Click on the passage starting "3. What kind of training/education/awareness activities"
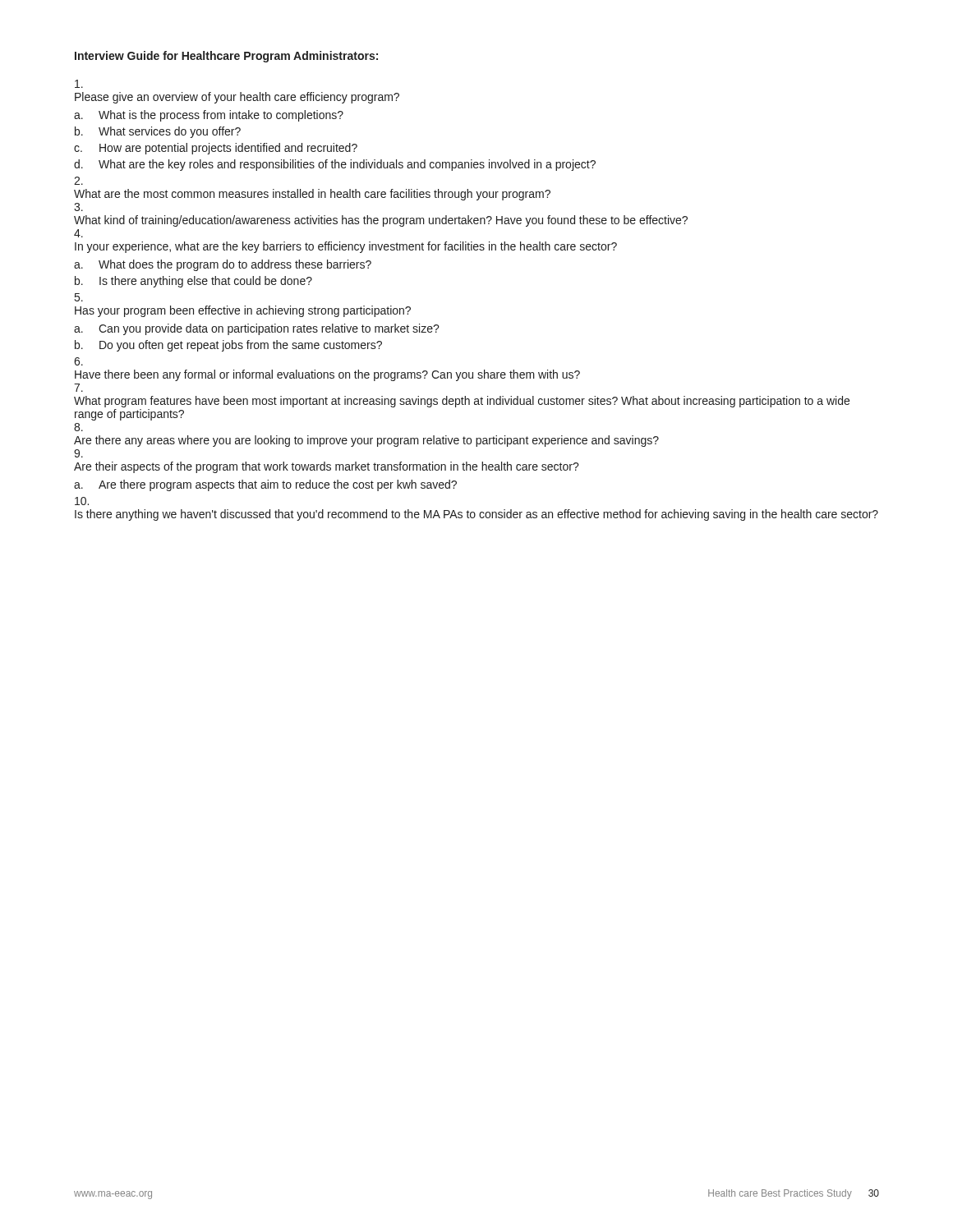 tap(476, 214)
